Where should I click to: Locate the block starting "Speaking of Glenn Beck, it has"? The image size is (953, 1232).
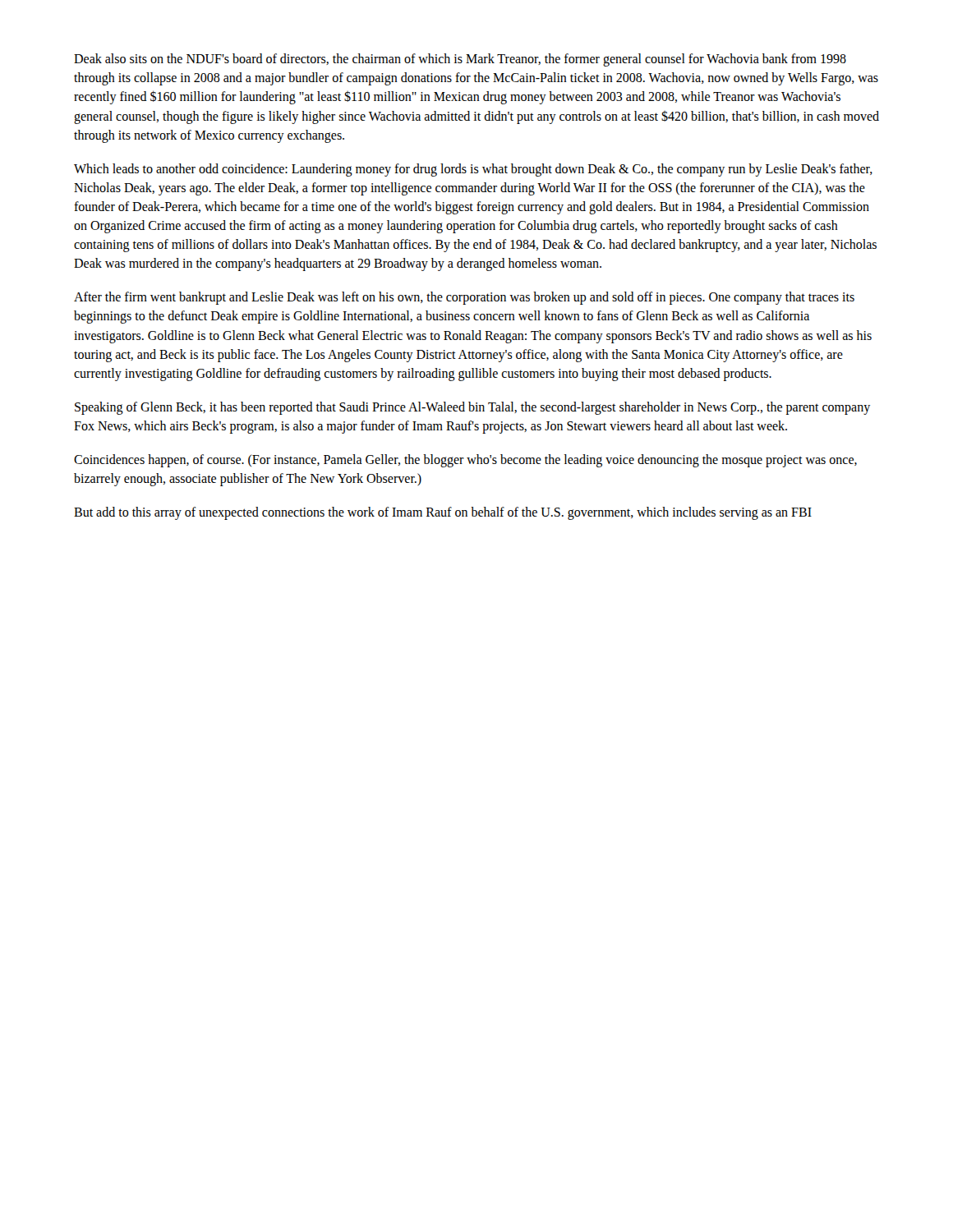click(472, 416)
